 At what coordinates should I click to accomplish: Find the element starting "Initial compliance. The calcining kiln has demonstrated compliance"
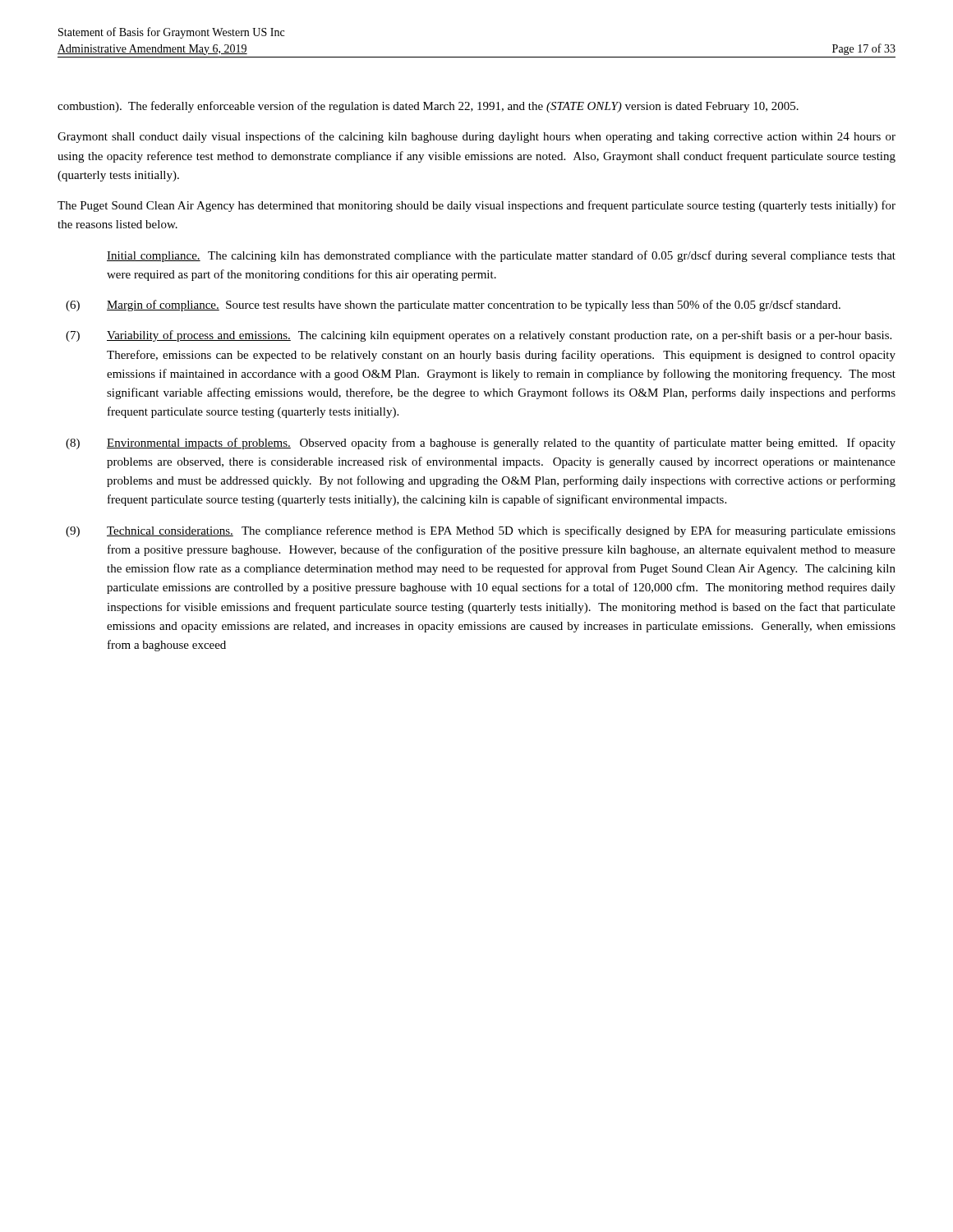coord(501,265)
